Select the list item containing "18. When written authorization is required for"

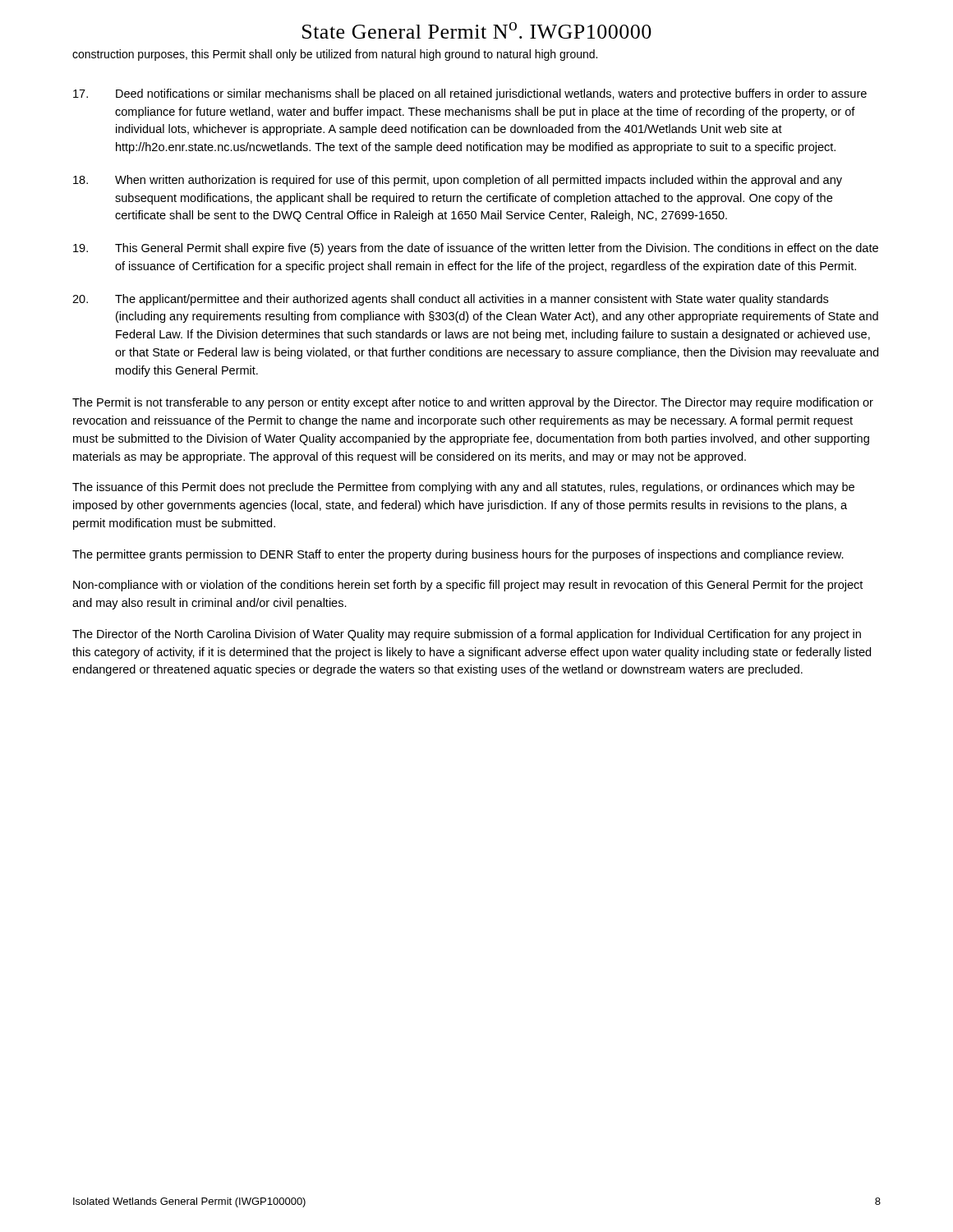click(x=476, y=198)
